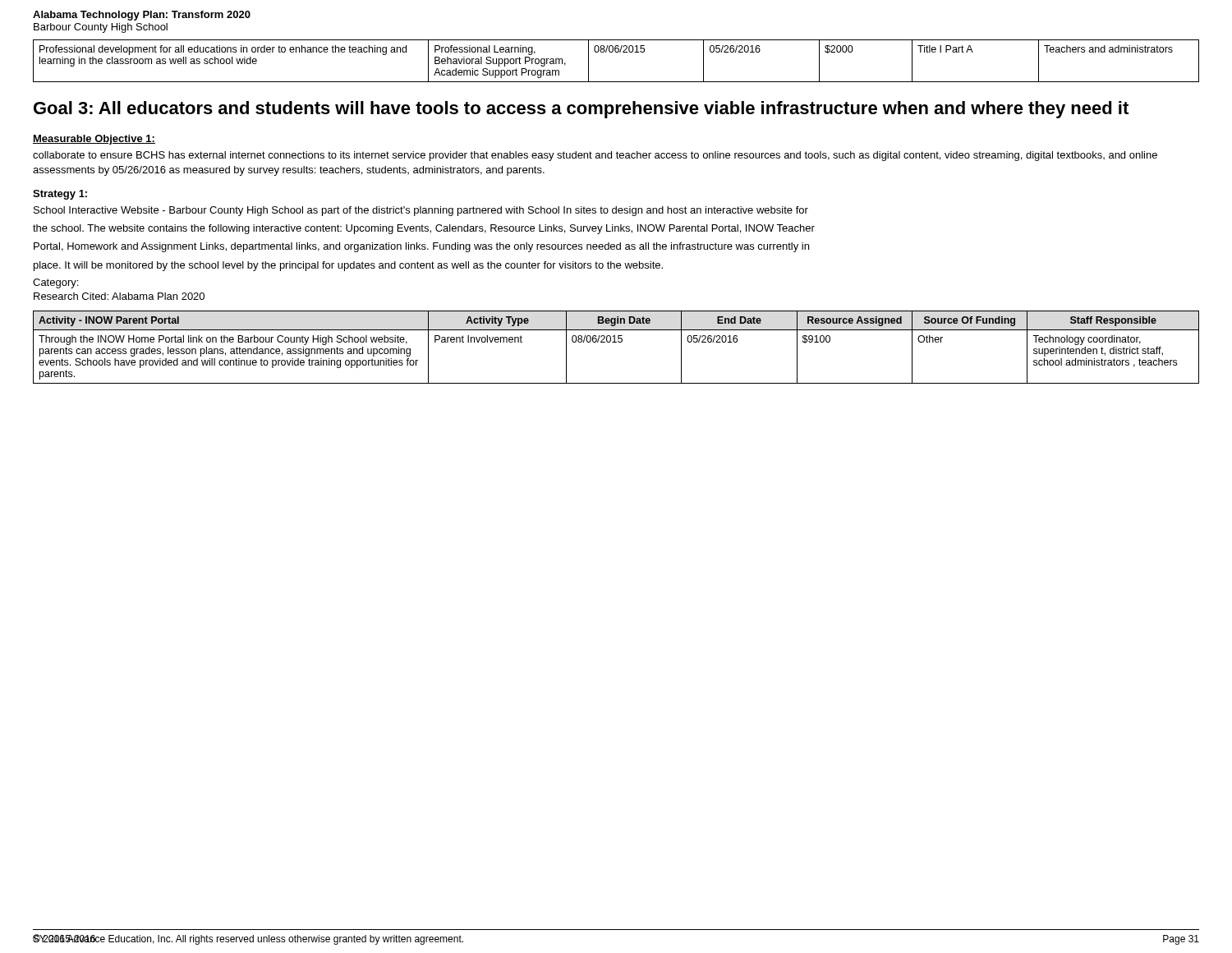This screenshot has width=1232, height=953.
Task: Locate the table with the text "Professional Learning, Behavioral"
Action: point(616,61)
